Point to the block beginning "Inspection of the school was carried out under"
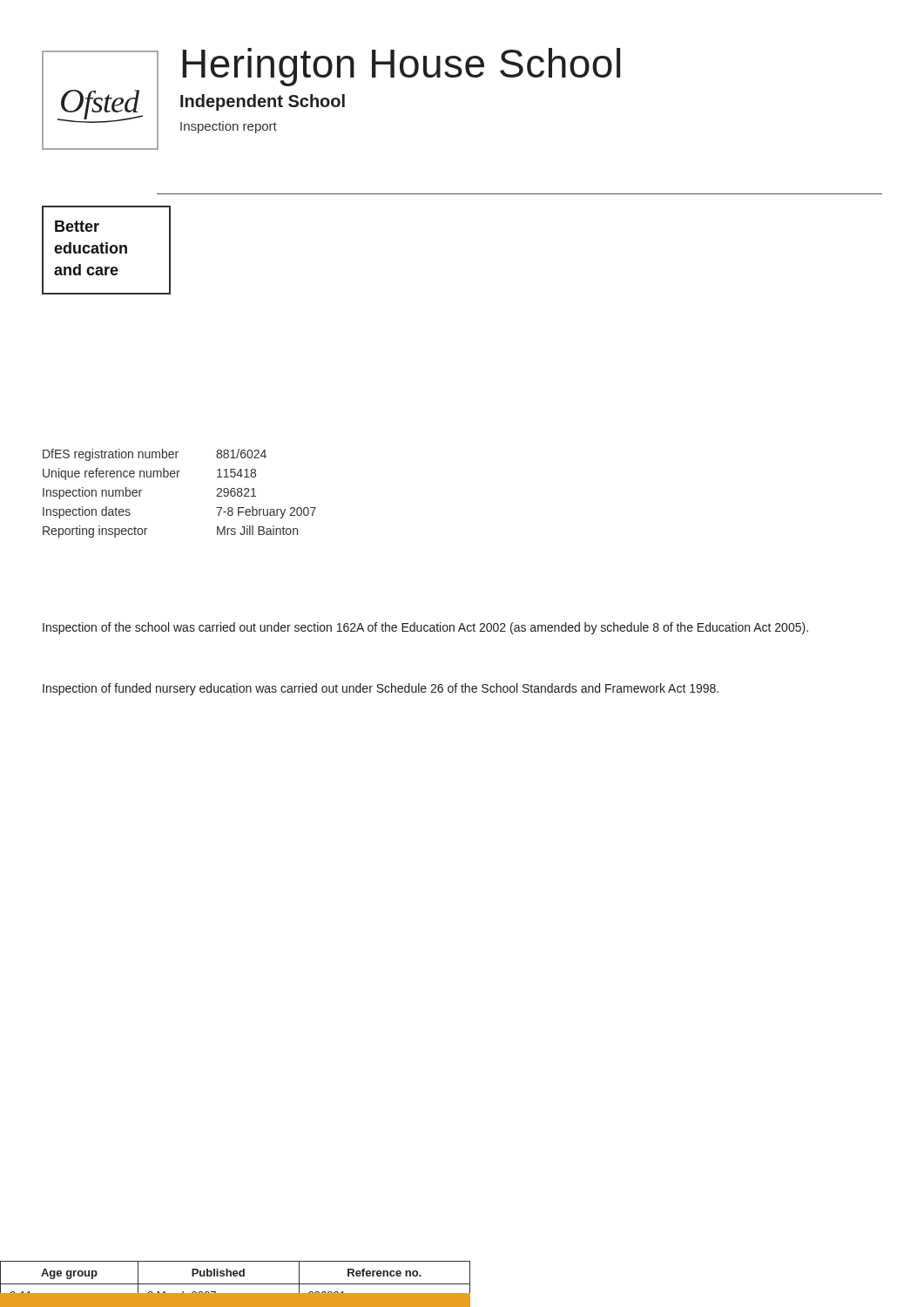This screenshot has width=924, height=1307. click(425, 627)
